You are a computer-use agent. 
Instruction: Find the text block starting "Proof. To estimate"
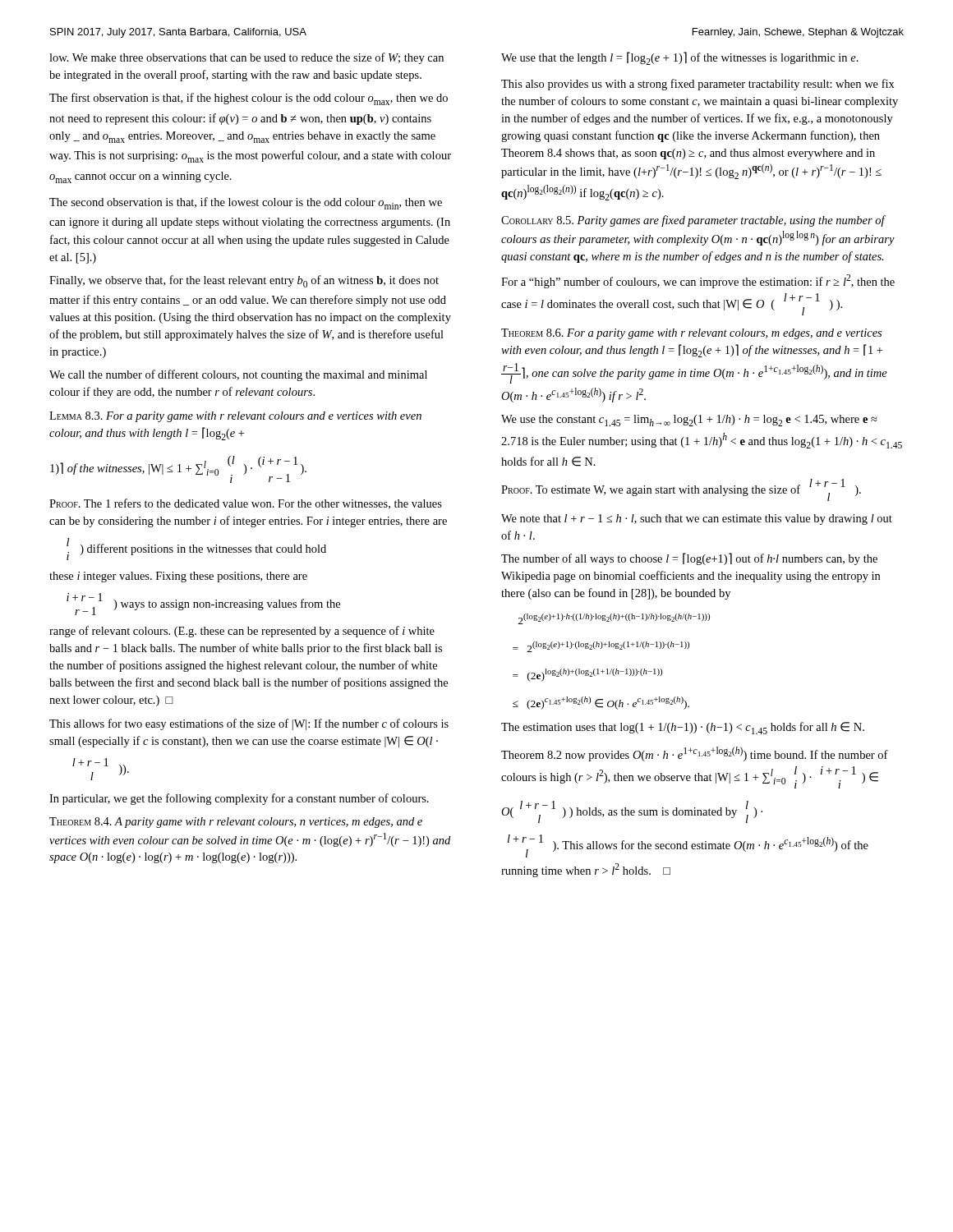coord(681,490)
